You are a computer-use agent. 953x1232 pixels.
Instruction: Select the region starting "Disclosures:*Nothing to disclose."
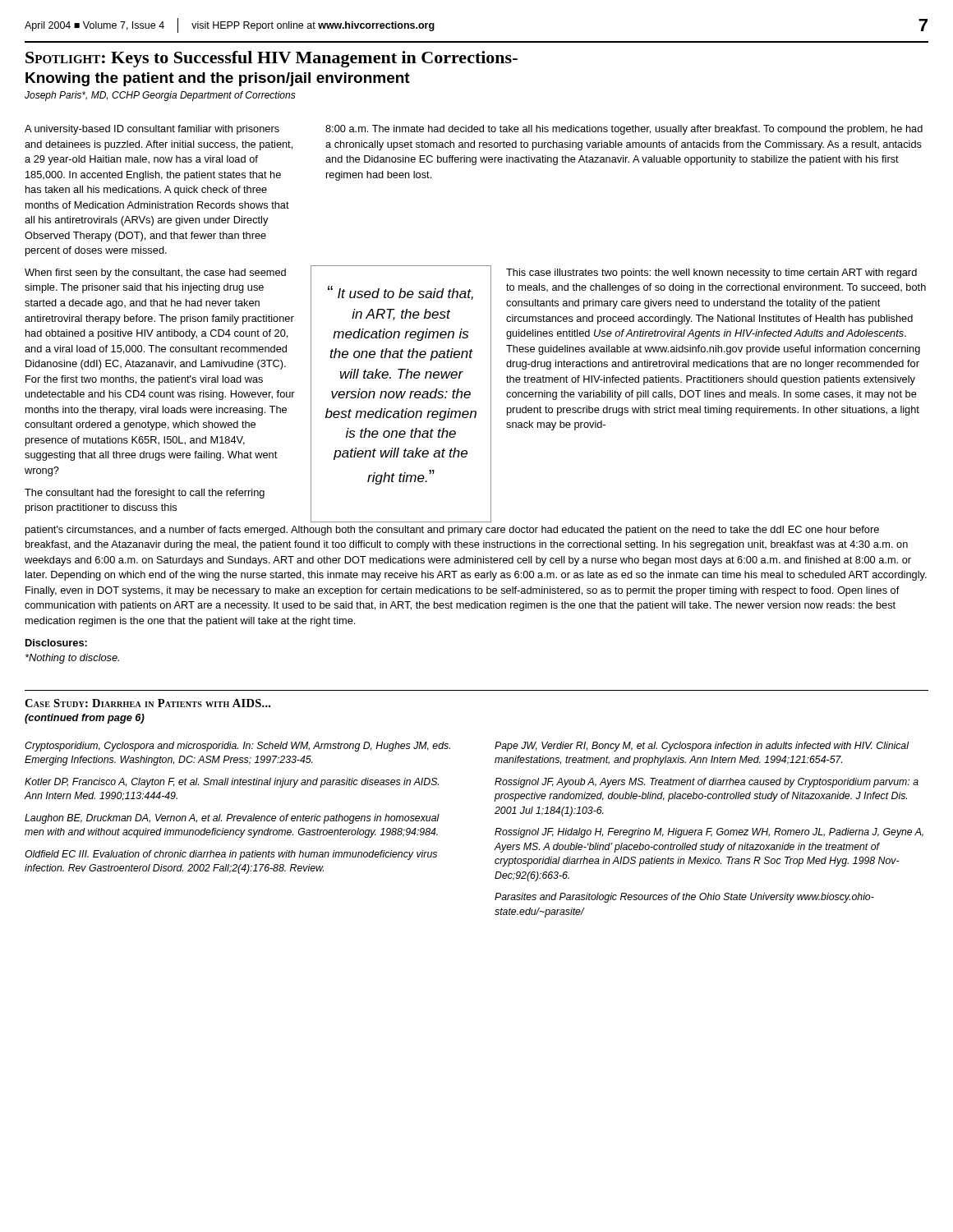pos(56,643)
